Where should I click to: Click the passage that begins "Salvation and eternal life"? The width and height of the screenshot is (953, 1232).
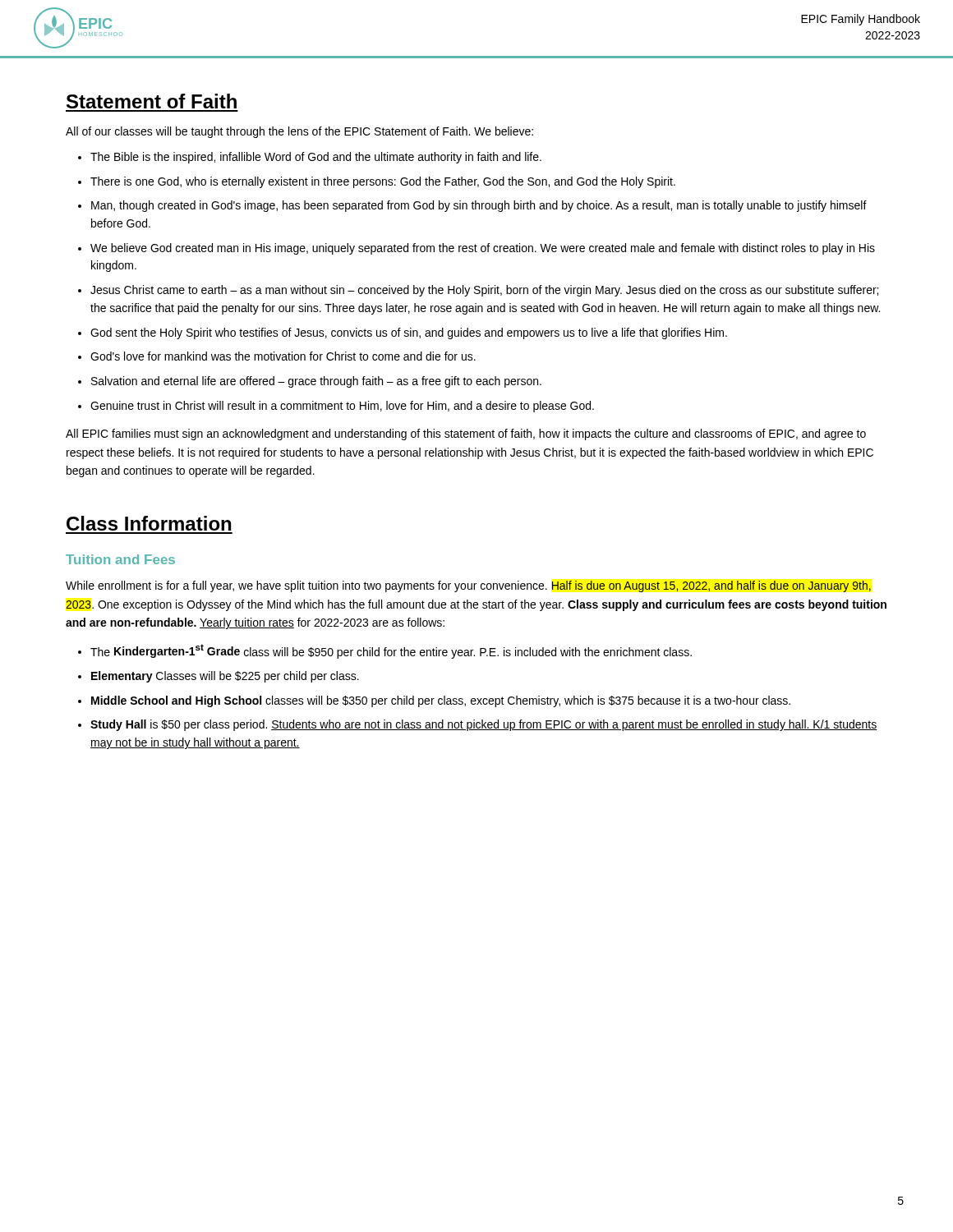(x=316, y=381)
